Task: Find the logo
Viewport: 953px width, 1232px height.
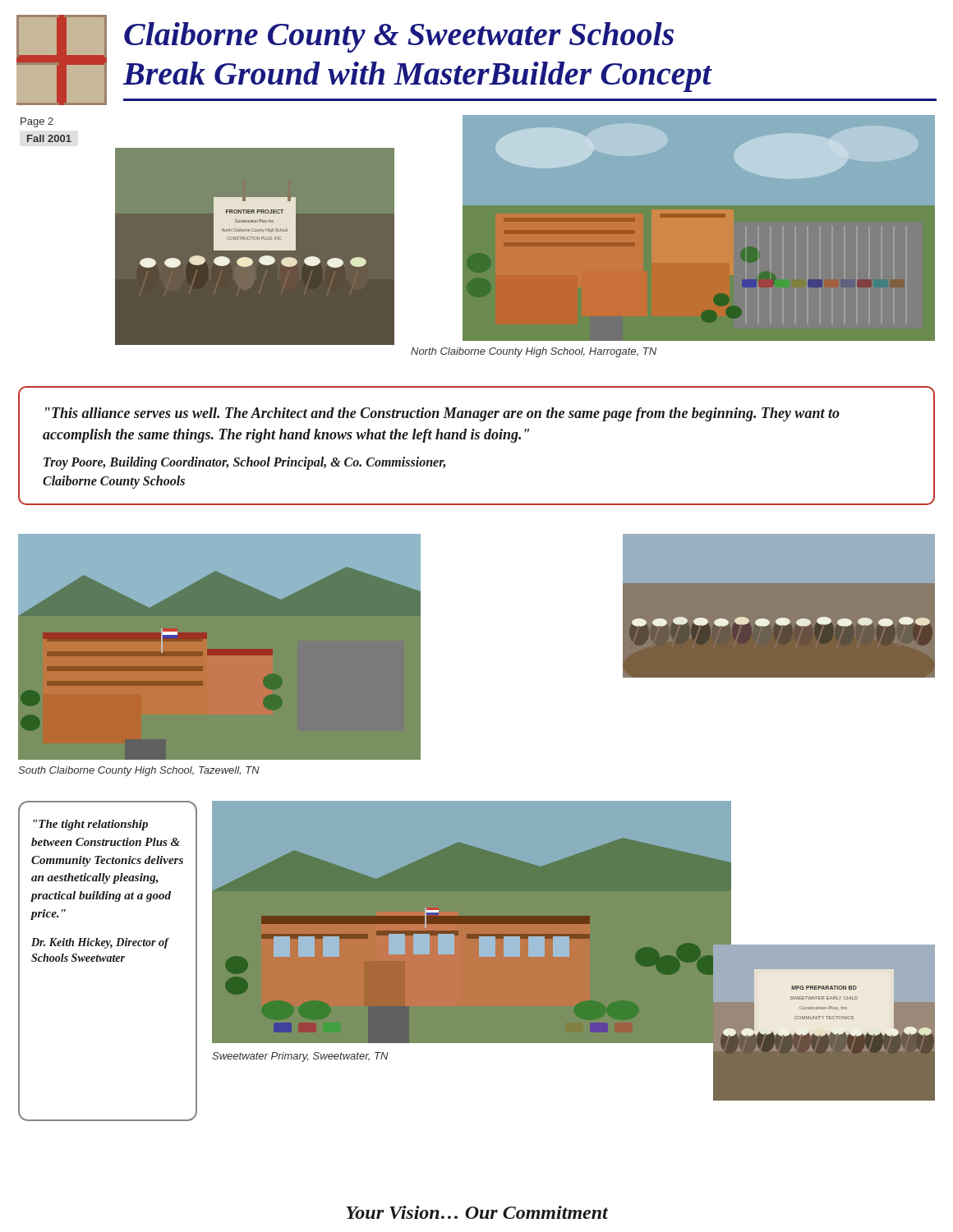Action: point(62,60)
